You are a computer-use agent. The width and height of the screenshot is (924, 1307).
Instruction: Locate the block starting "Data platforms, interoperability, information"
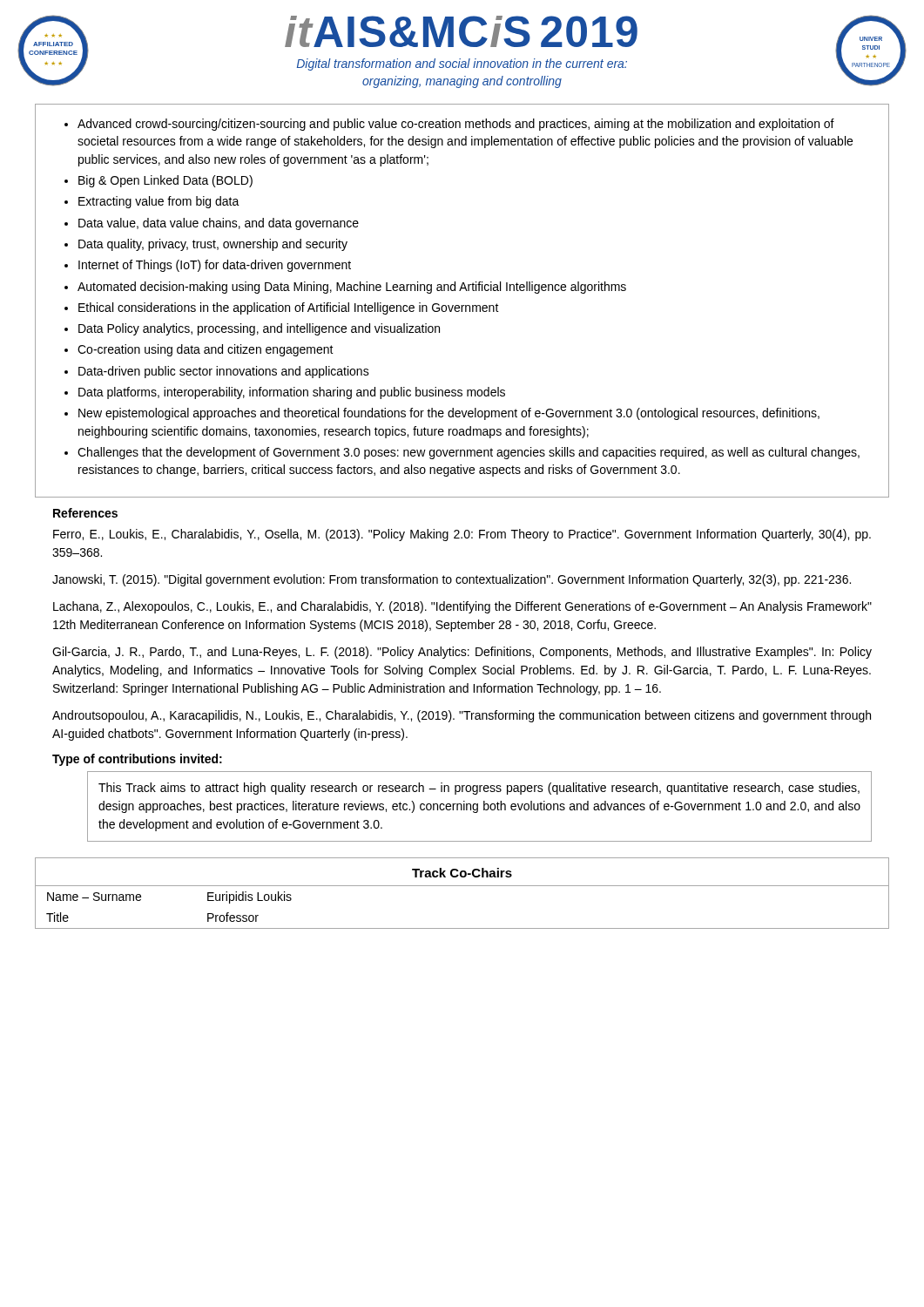pos(292,392)
